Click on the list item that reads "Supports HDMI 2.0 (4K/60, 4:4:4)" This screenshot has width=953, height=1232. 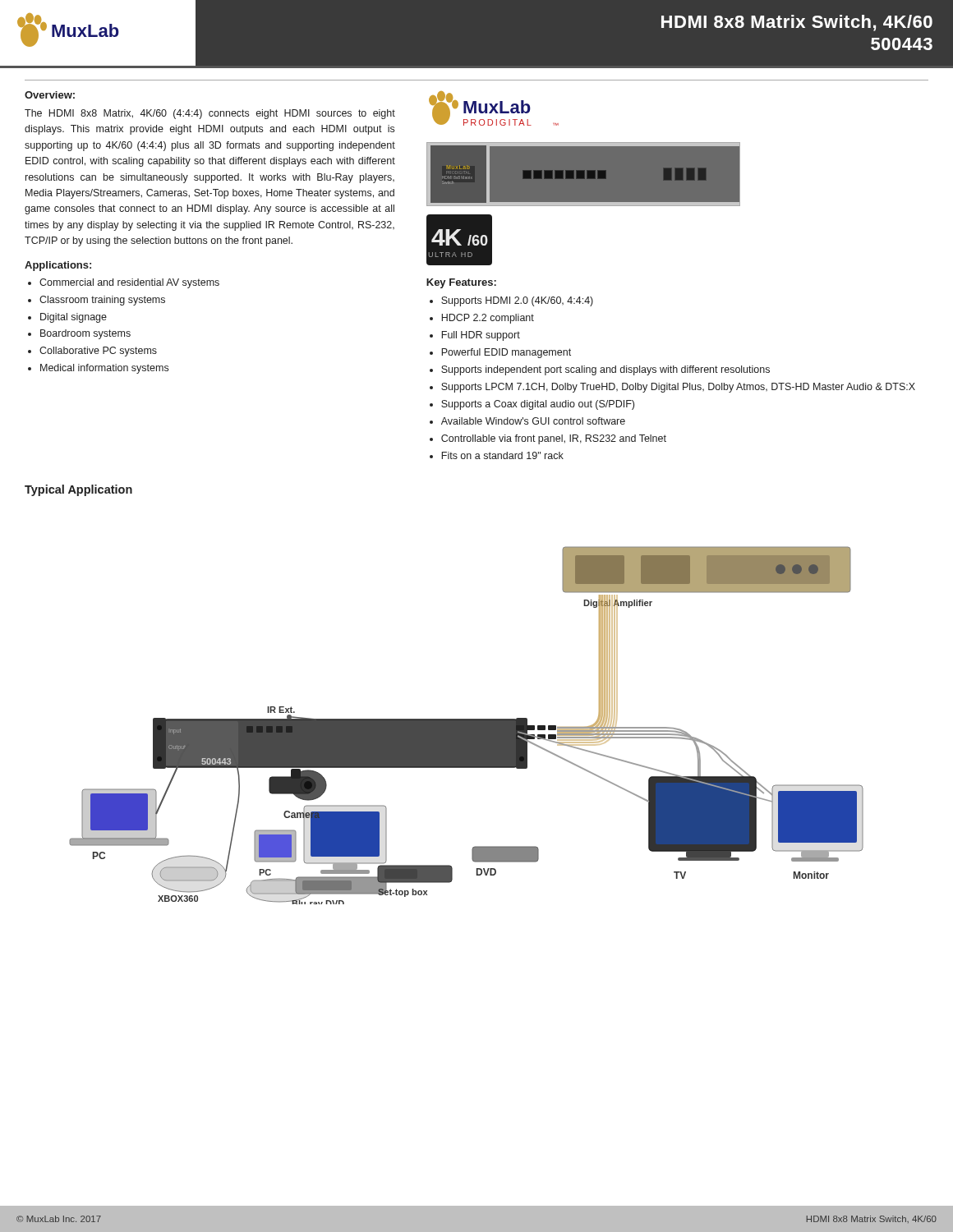pos(517,301)
